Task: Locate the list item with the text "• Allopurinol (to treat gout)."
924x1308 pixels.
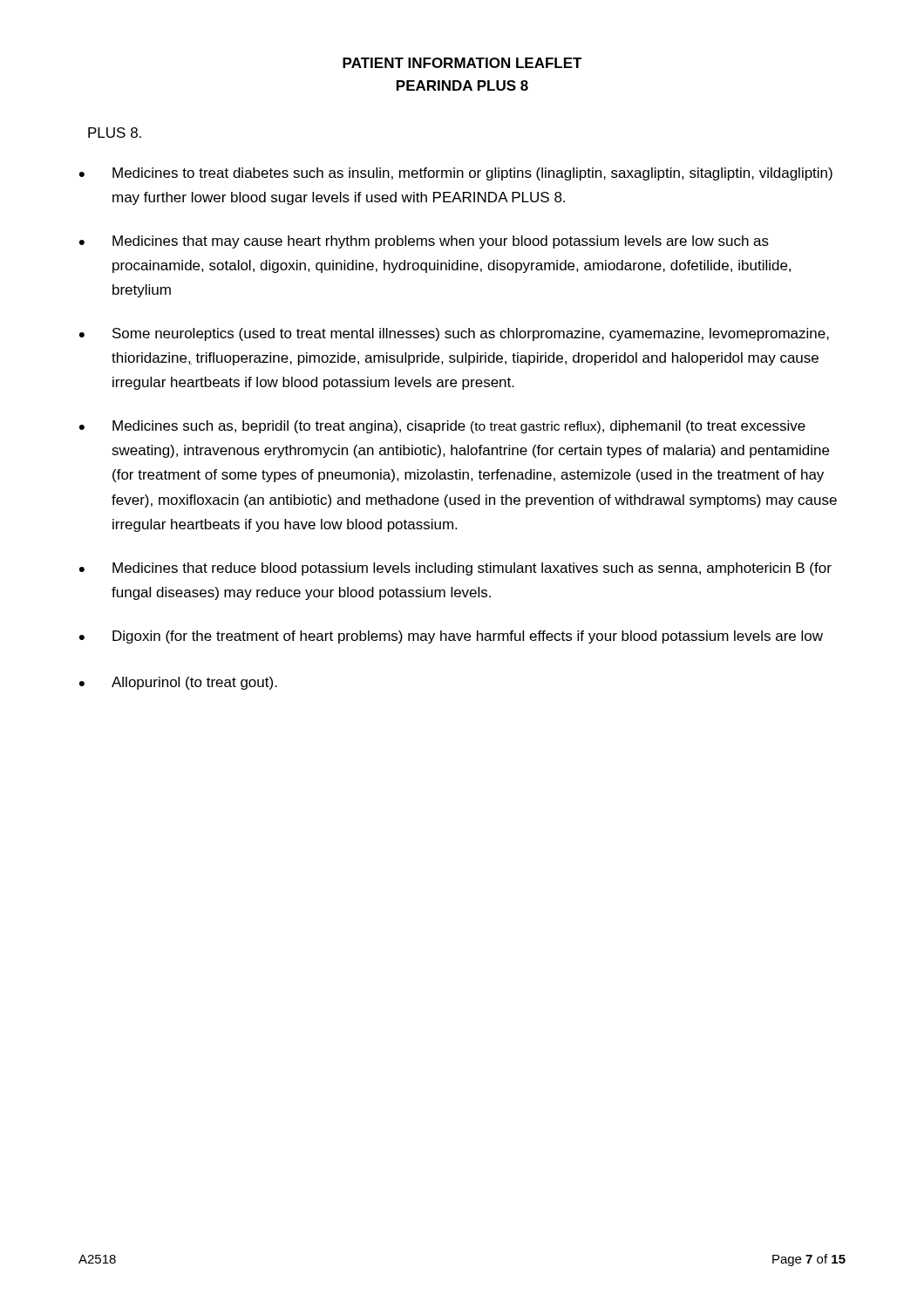Action: click(178, 683)
